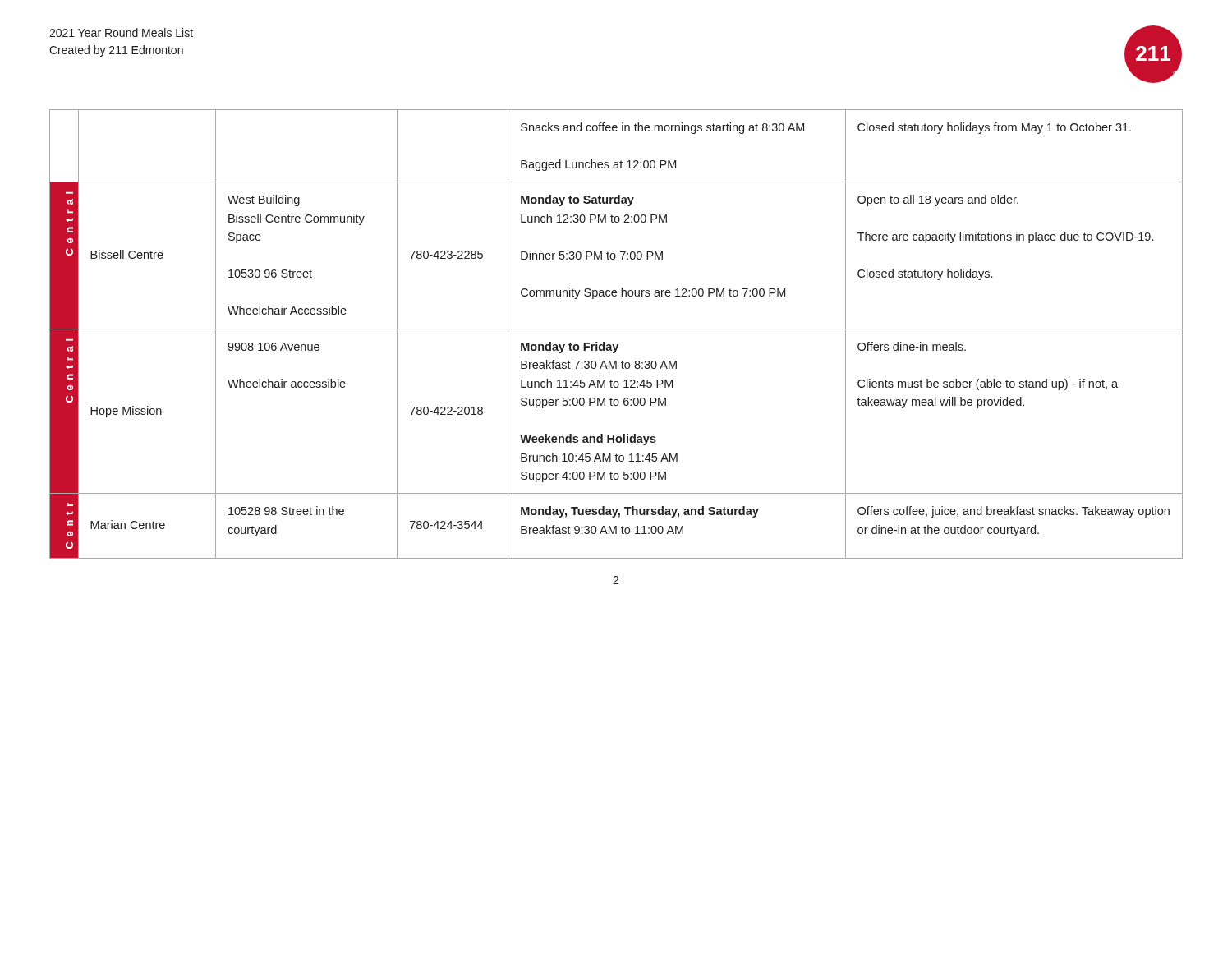Click on the table containing "Hope Mission"
The height and width of the screenshot is (953, 1232).
(616, 334)
